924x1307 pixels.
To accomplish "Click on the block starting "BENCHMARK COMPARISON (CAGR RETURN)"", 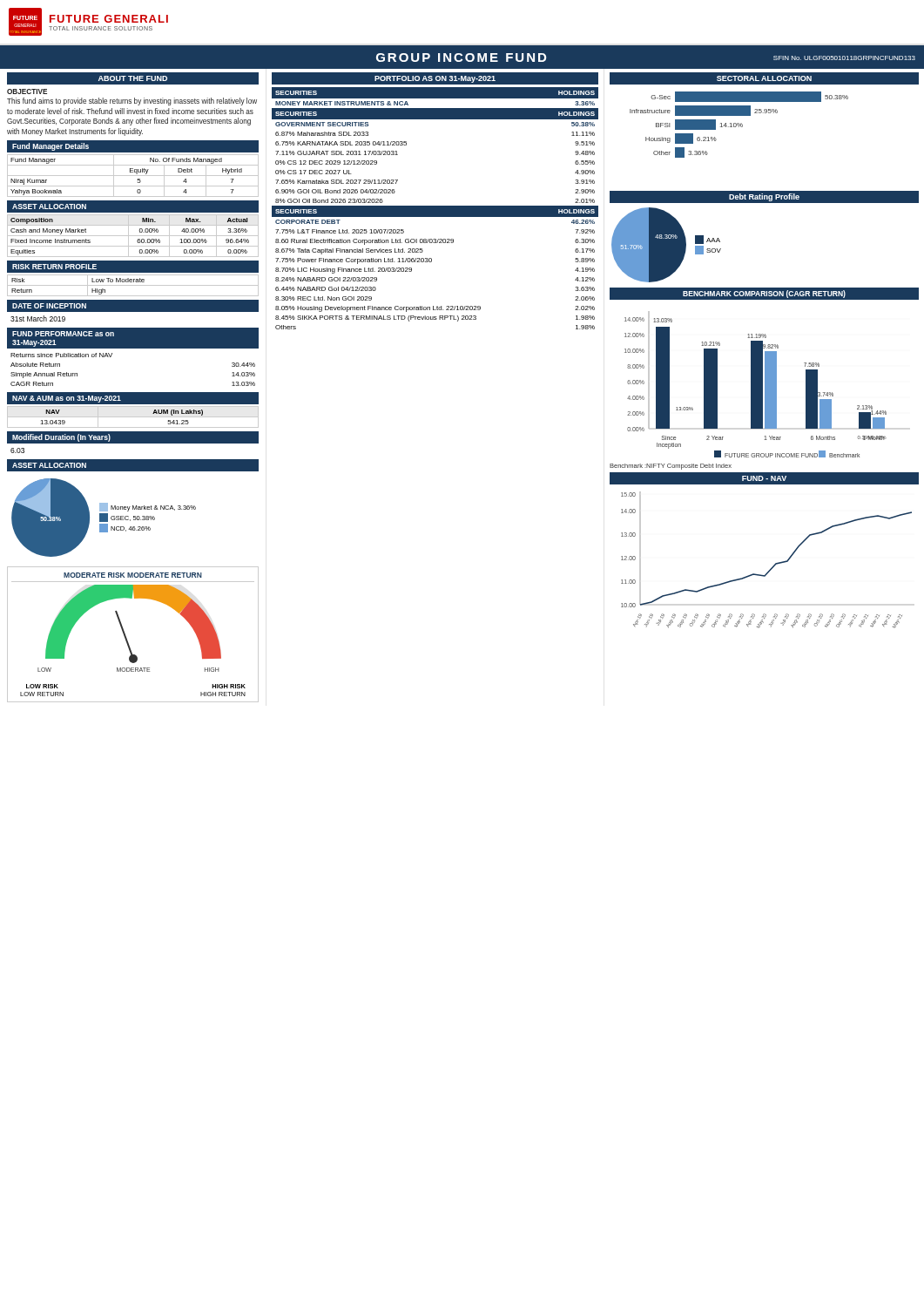I will click(x=764, y=294).
